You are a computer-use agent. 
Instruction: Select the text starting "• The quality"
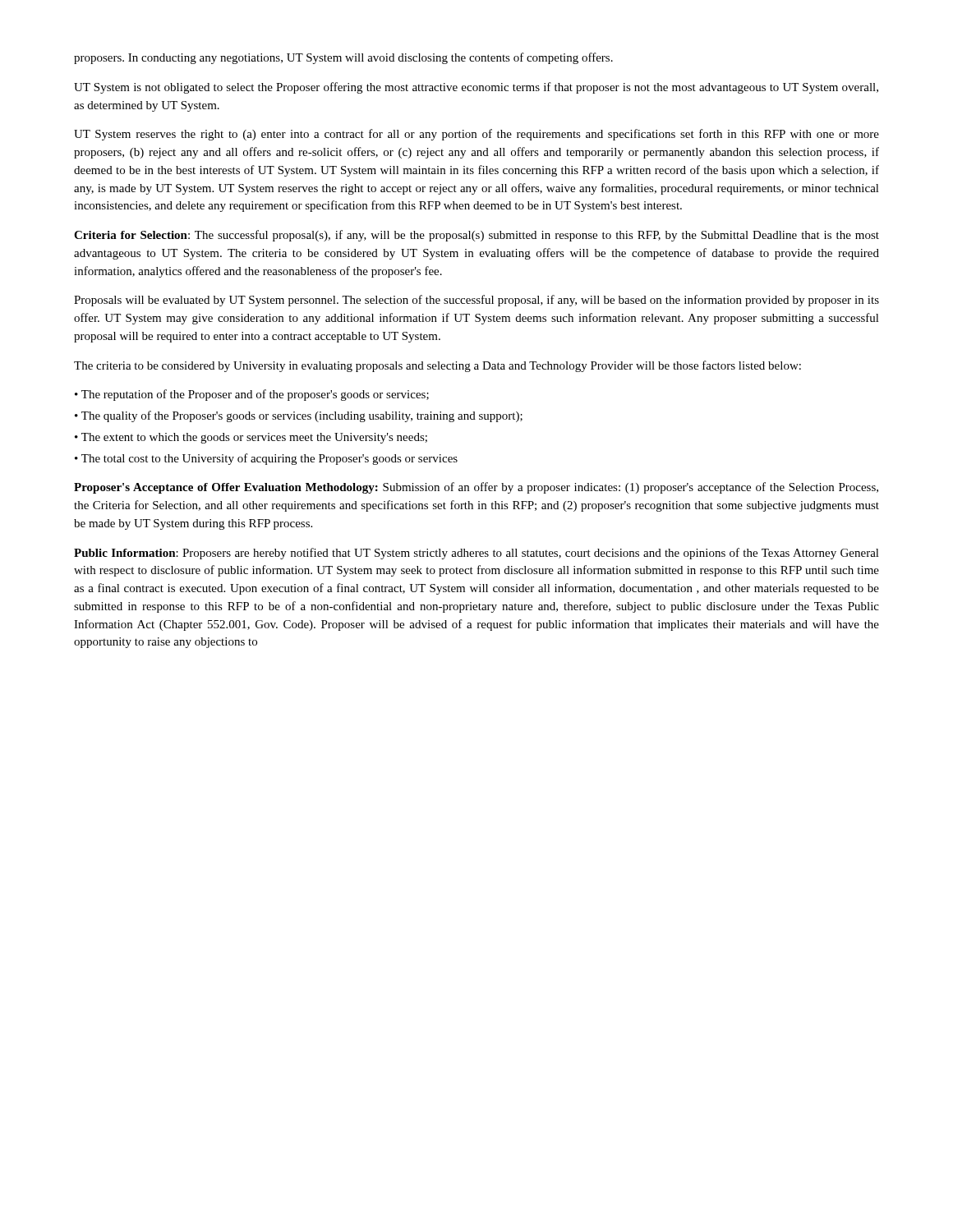click(x=298, y=416)
